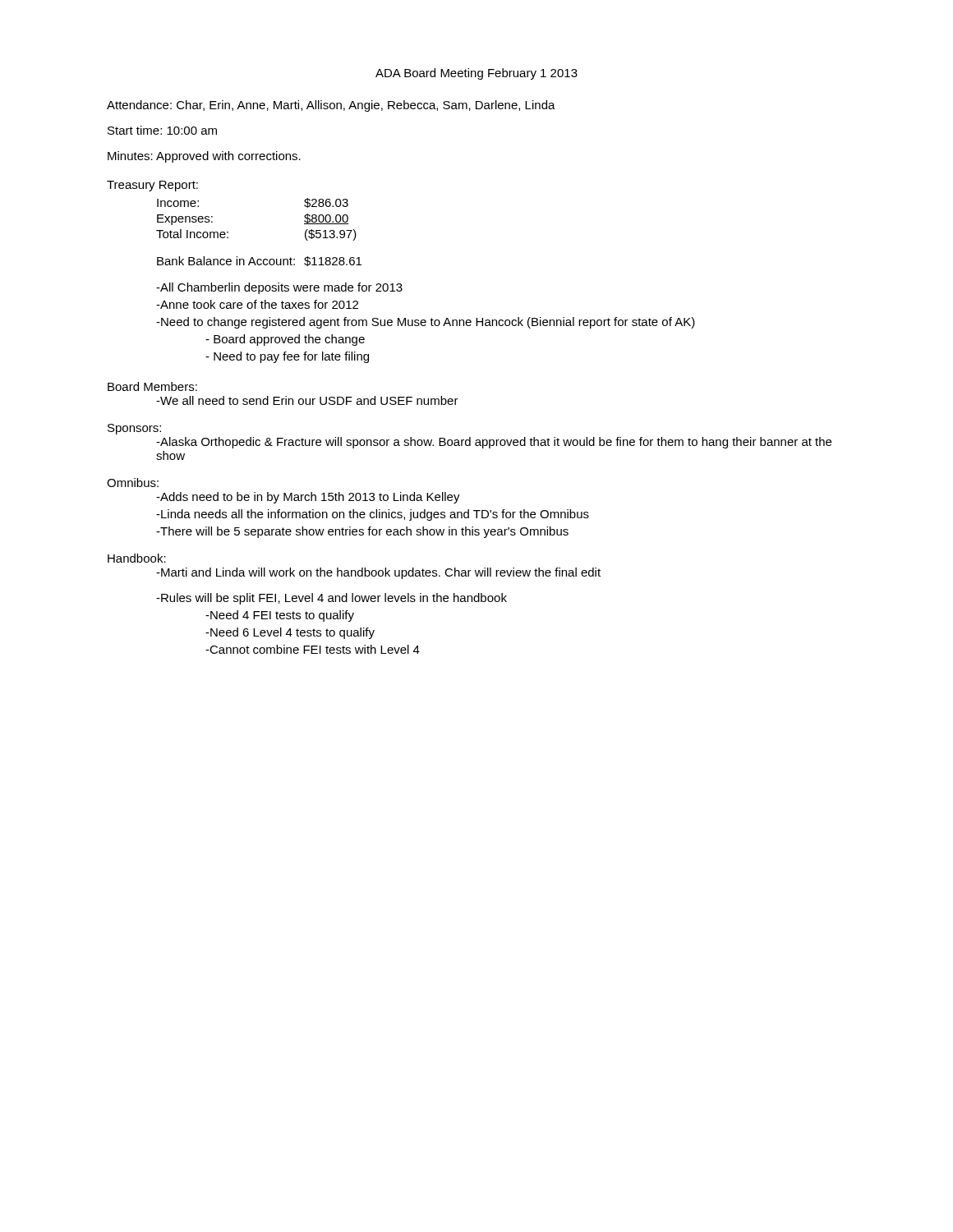Navigate to the text starting "-Rules will be split"
953x1232 pixels.
(331, 598)
